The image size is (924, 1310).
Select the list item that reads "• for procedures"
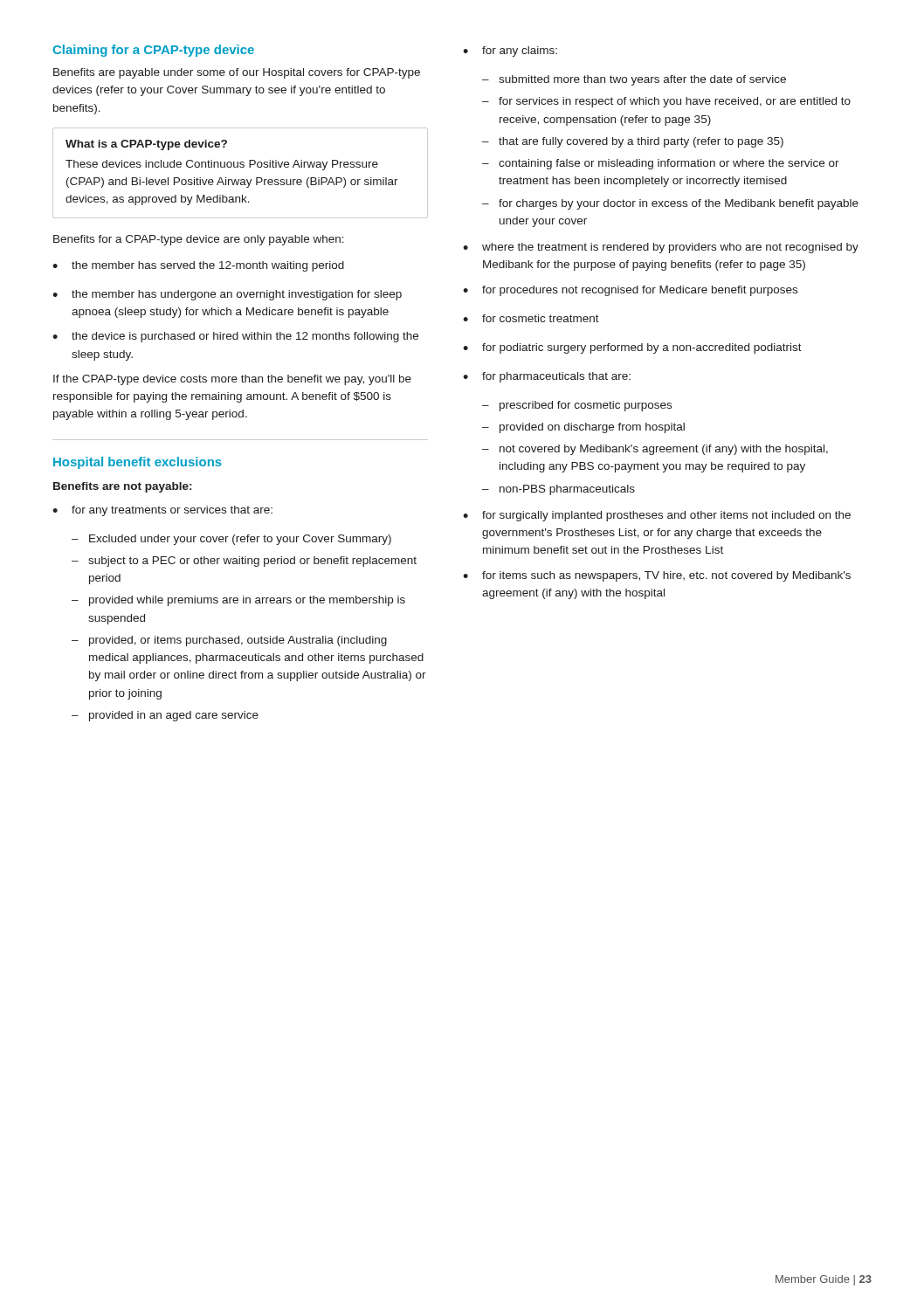point(630,292)
